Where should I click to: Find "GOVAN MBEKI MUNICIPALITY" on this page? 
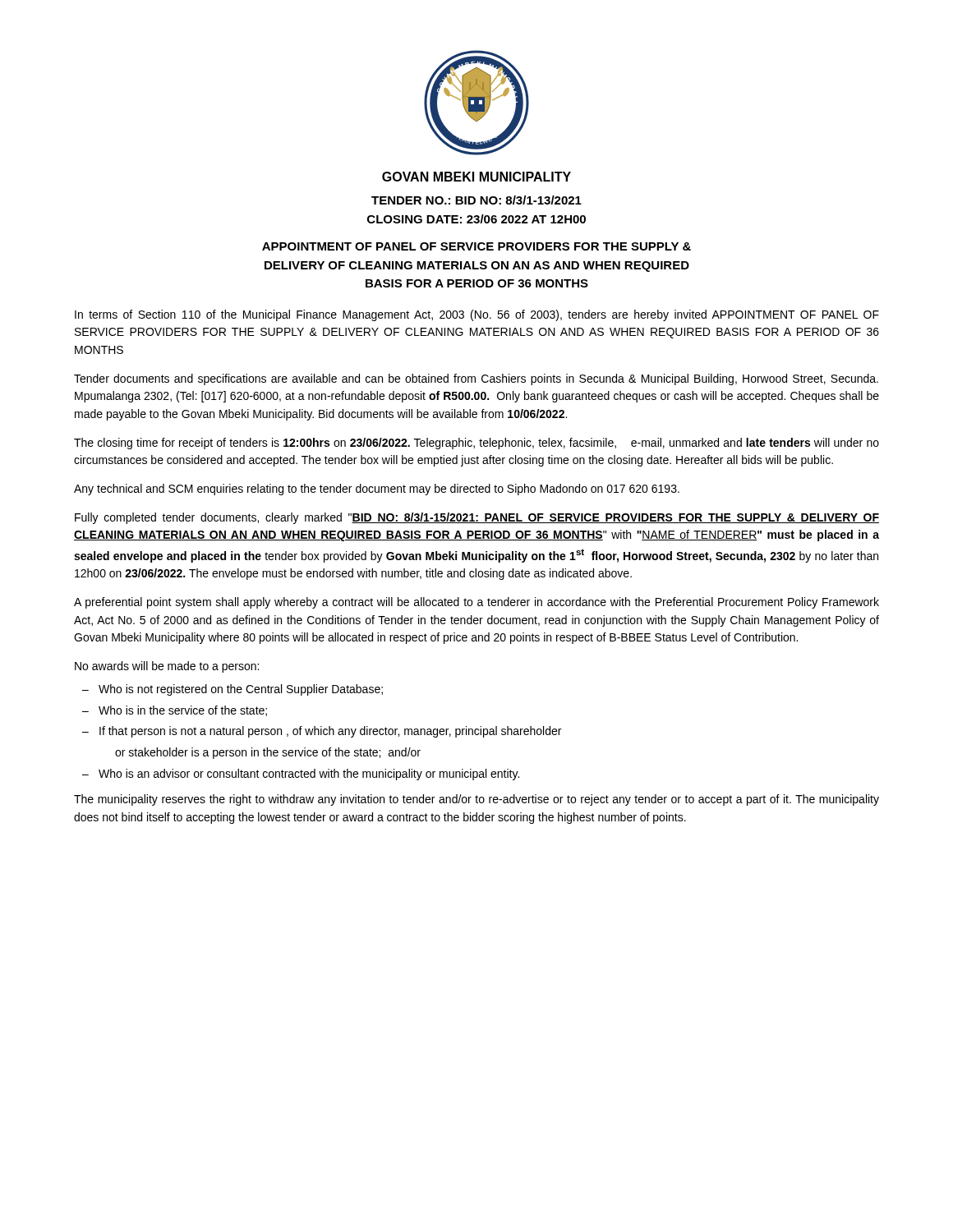(476, 177)
